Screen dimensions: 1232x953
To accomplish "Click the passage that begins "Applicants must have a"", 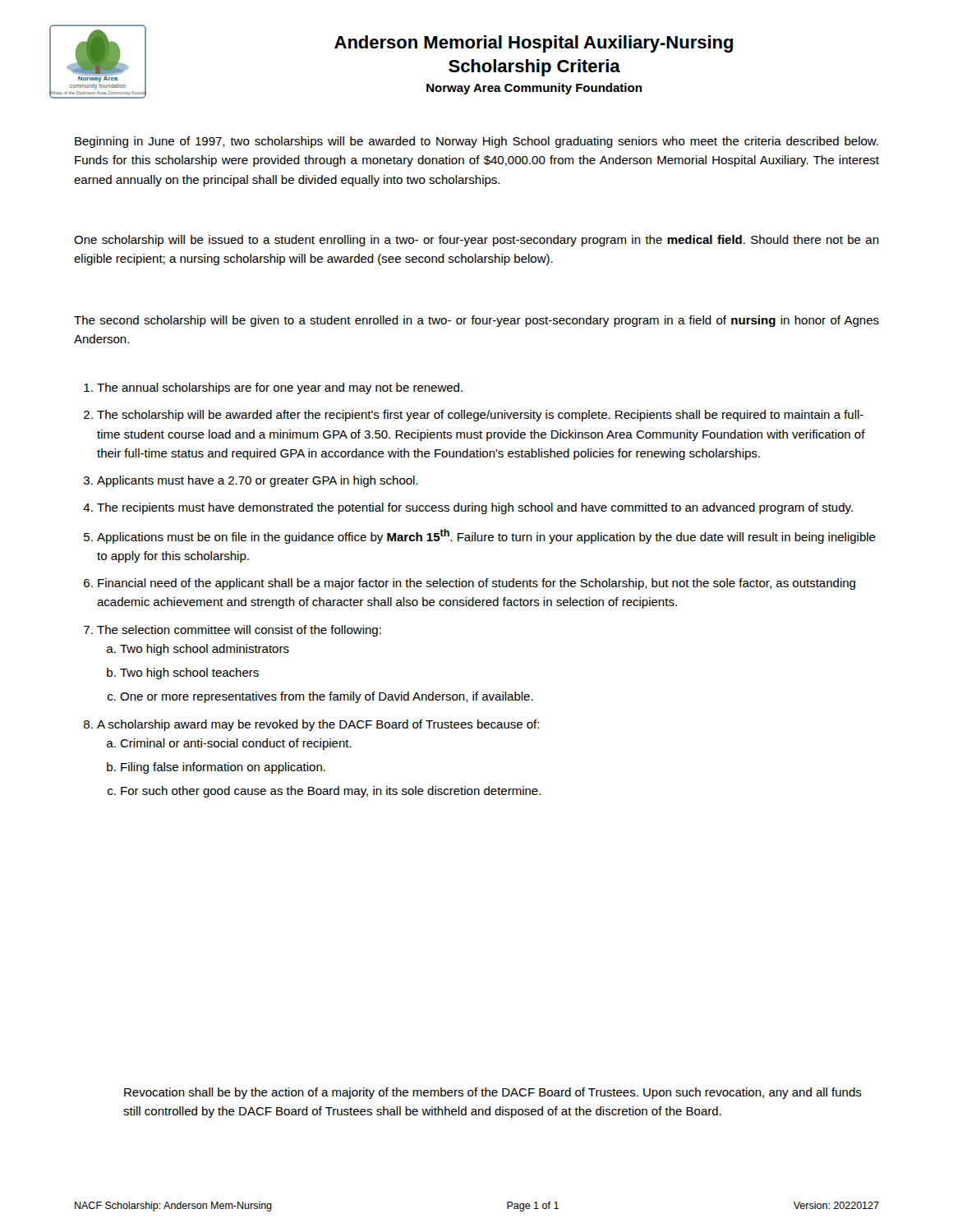I will tap(258, 480).
